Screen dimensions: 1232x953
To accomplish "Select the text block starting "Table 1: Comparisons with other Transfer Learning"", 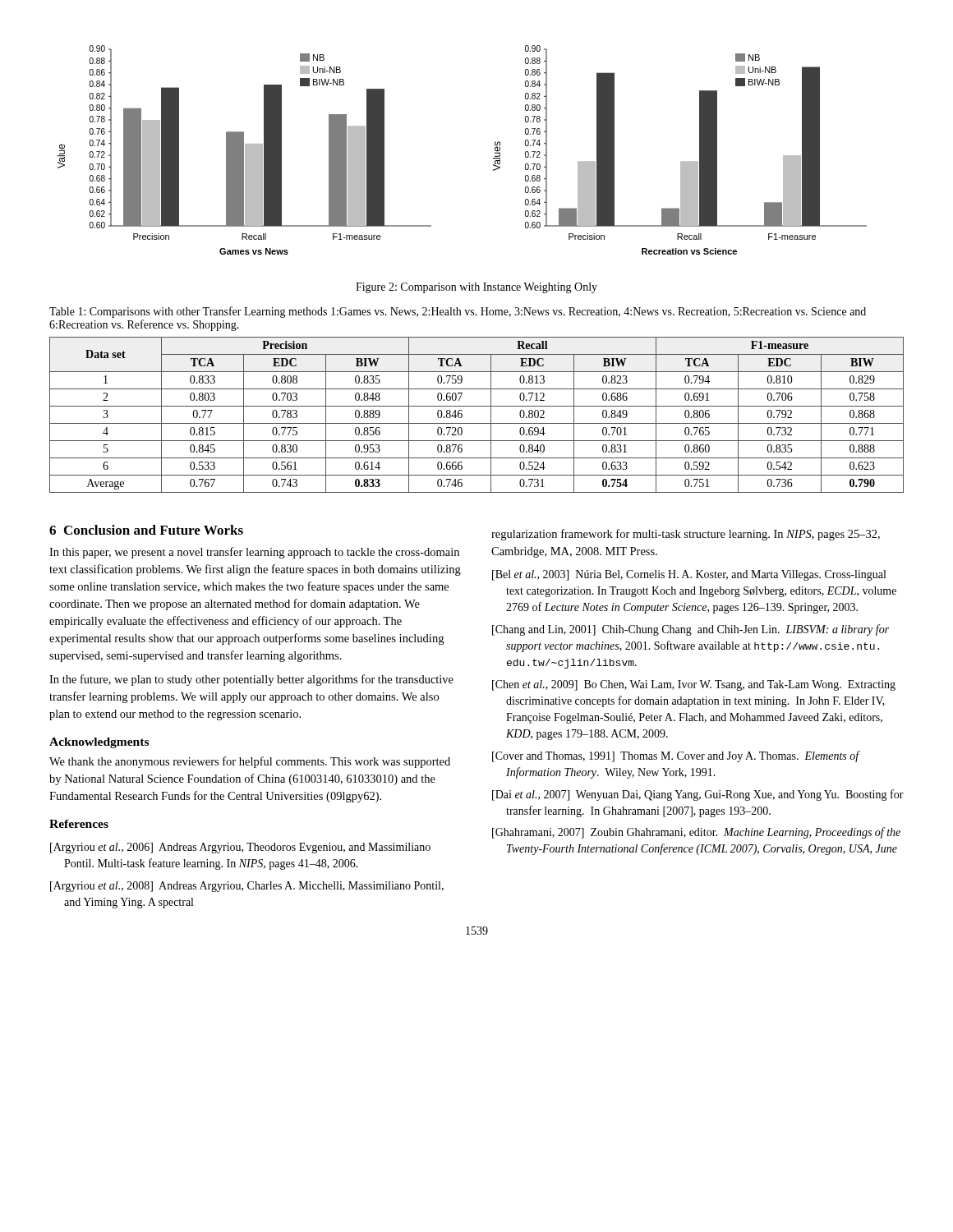I will pyautogui.click(x=458, y=318).
